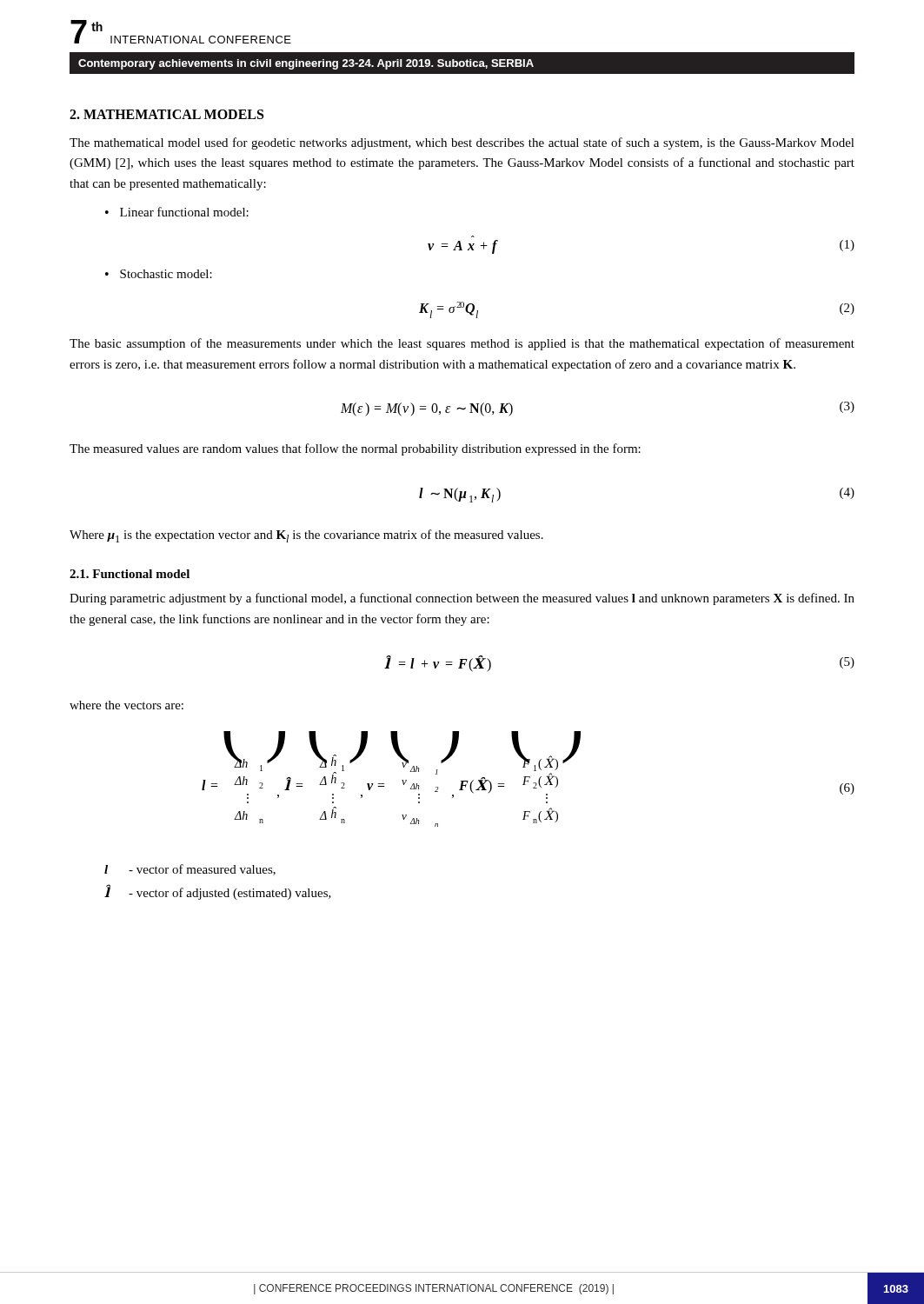Point to "• Stochastic model:"
The height and width of the screenshot is (1304, 924).
coord(159,275)
